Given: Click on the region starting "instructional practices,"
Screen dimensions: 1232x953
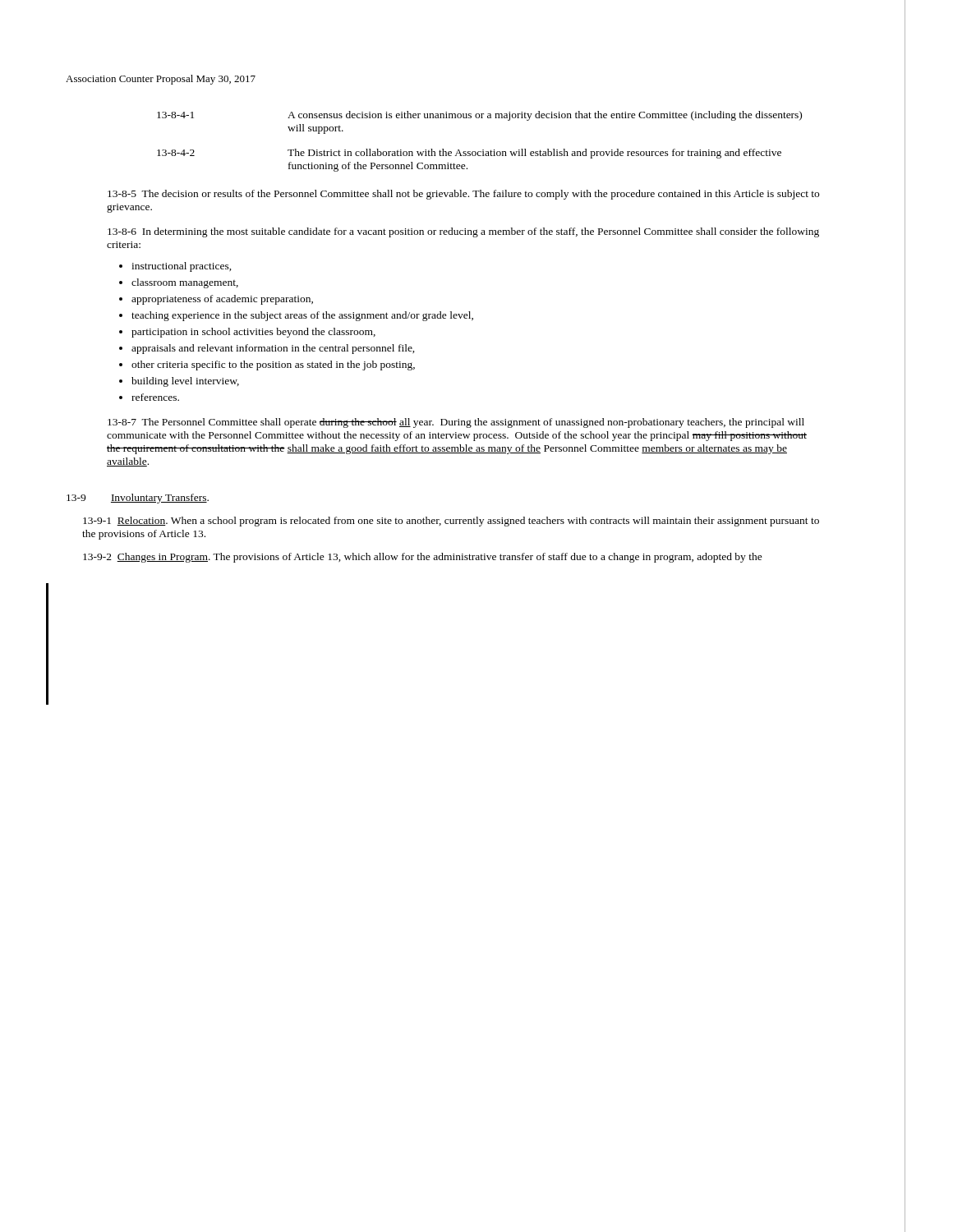Looking at the screenshot, I should (x=182, y=266).
